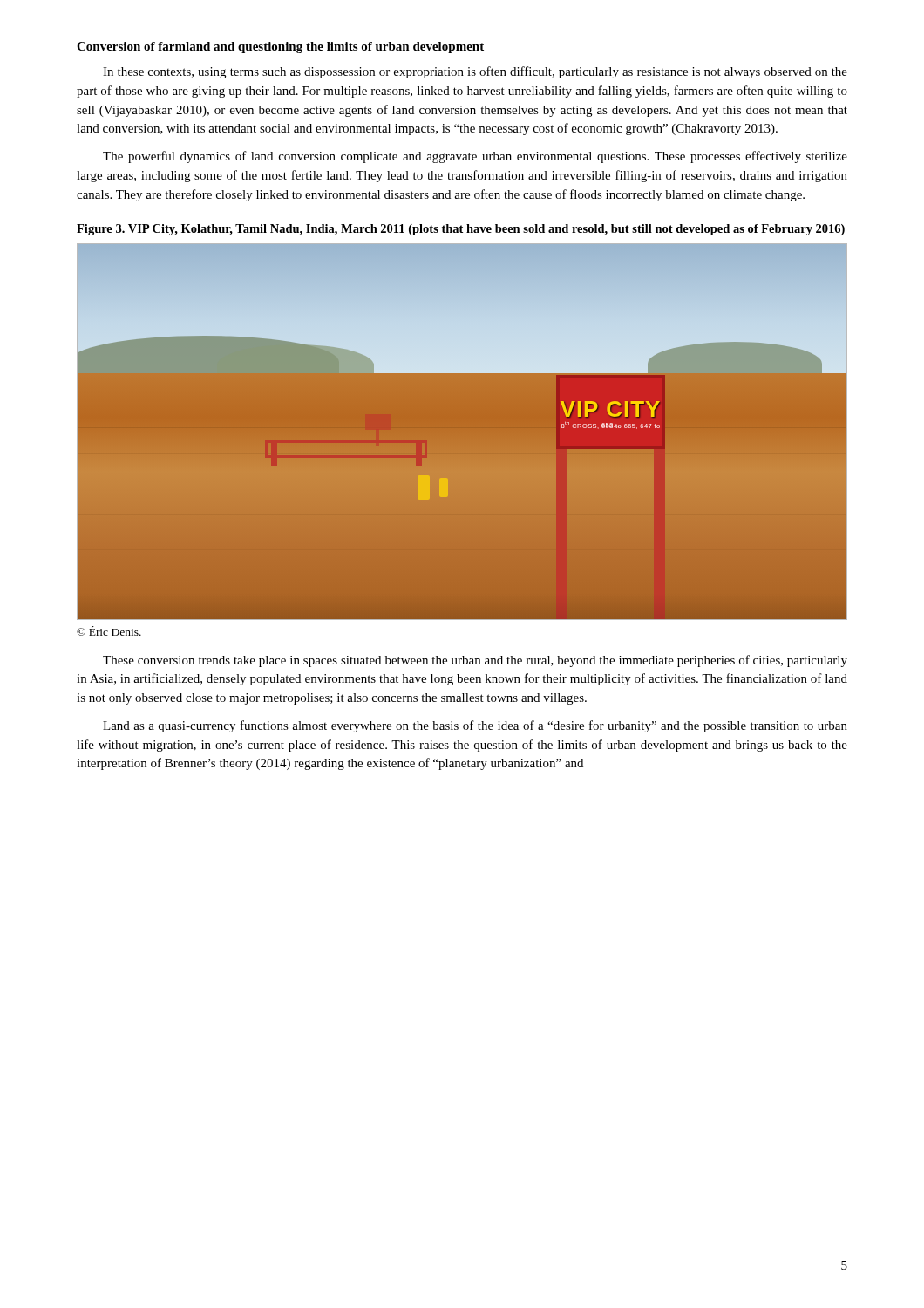Find "© Éric Denis." on this page
Image resolution: width=924 pixels, height=1308 pixels.
[109, 631]
